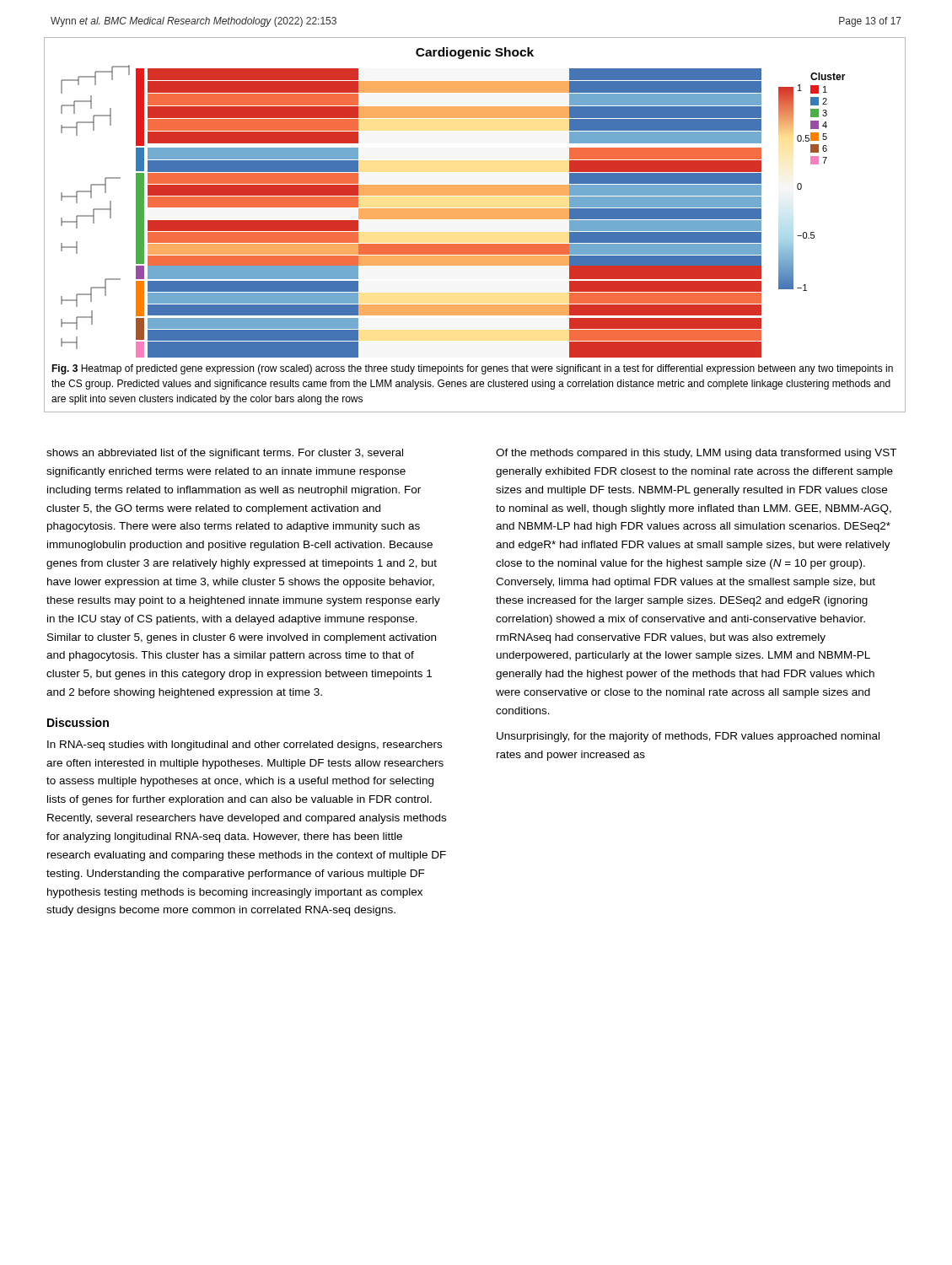952x1265 pixels.
Task: Locate the block starting "Fig. 3 Heatmap of predicted"
Action: [472, 384]
